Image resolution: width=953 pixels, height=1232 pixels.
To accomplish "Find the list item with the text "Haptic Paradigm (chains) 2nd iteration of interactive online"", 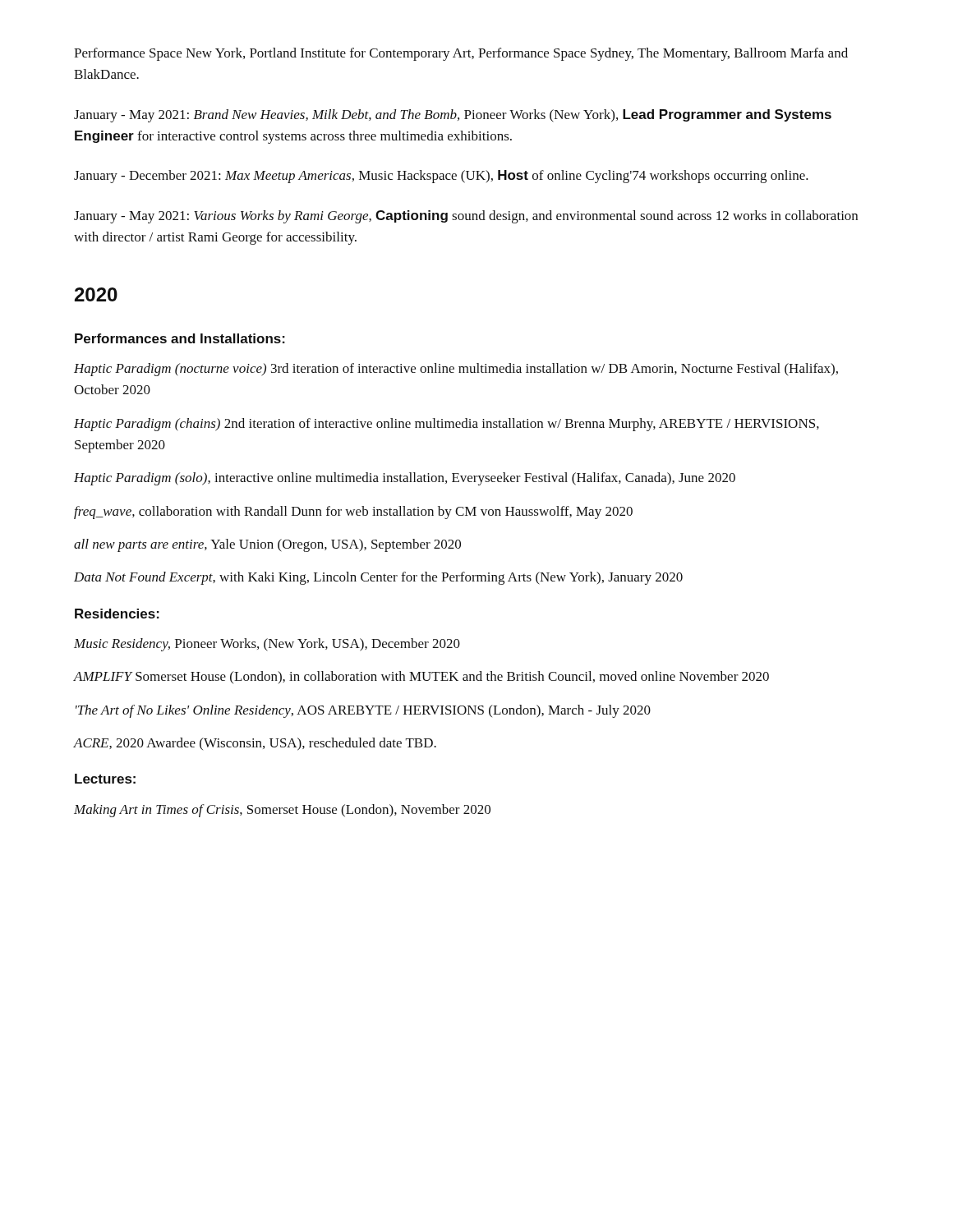I will [447, 434].
